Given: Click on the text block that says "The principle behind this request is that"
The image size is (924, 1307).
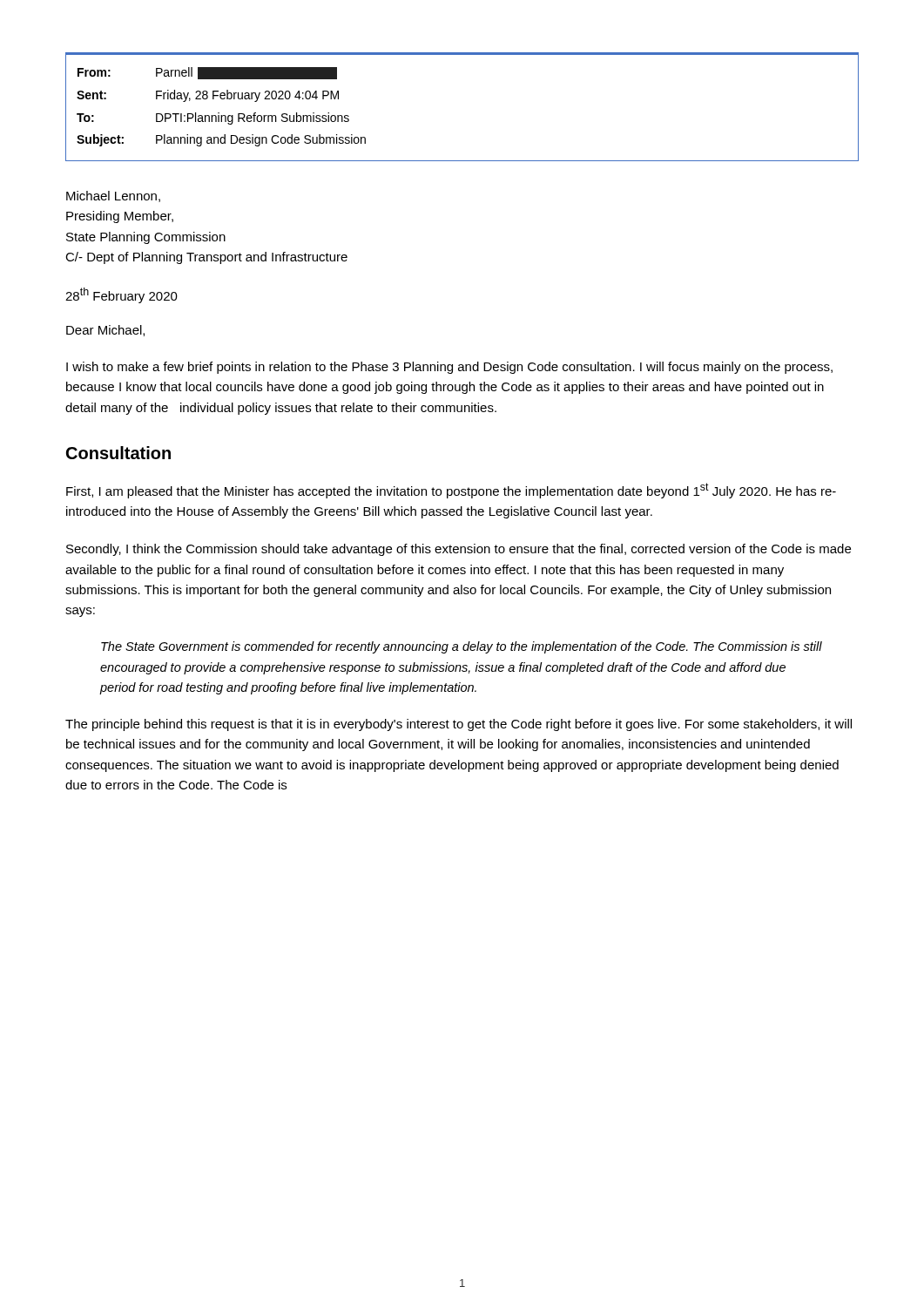Looking at the screenshot, I should coord(459,754).
